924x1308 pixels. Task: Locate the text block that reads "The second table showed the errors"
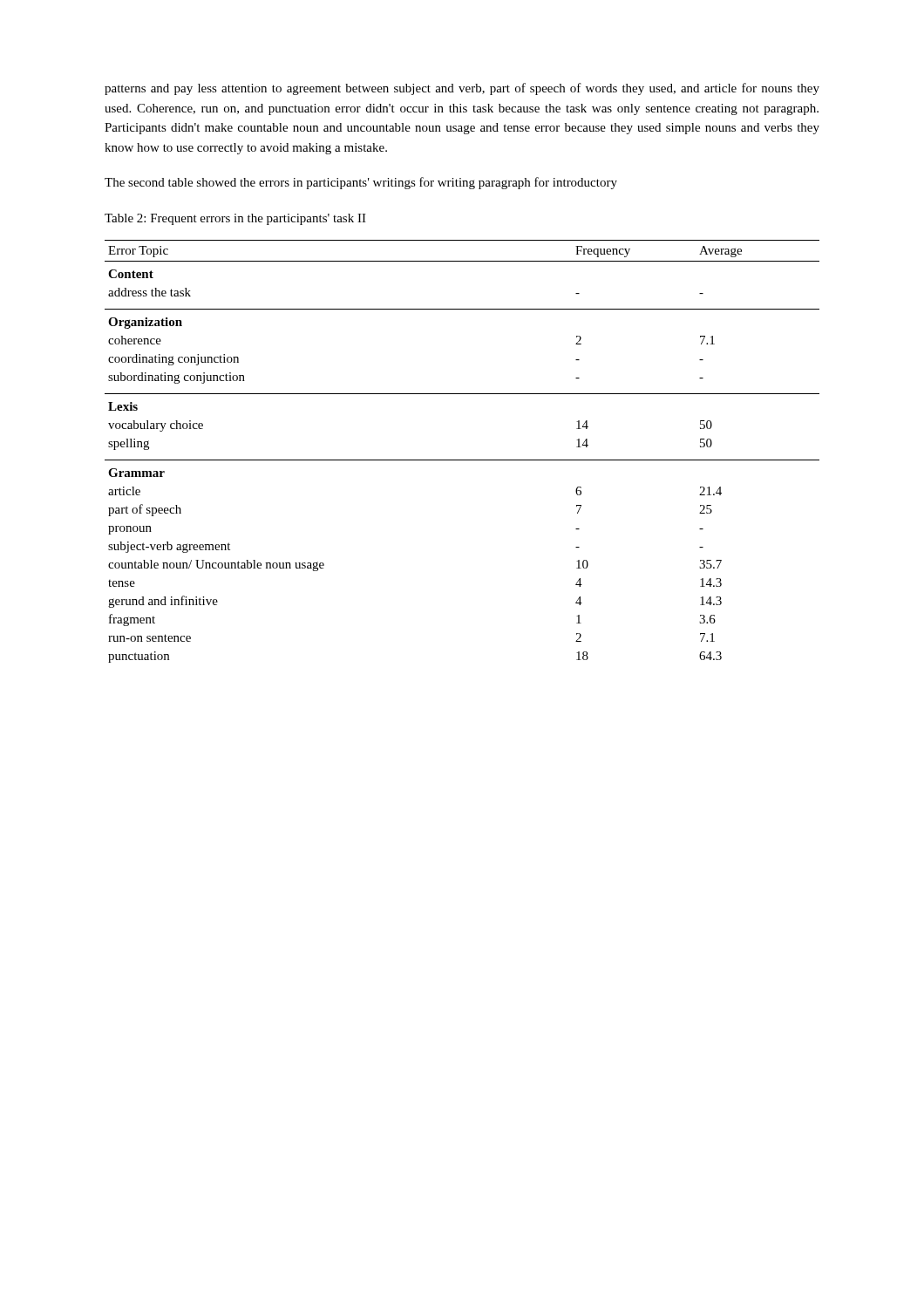coord(361,182)
